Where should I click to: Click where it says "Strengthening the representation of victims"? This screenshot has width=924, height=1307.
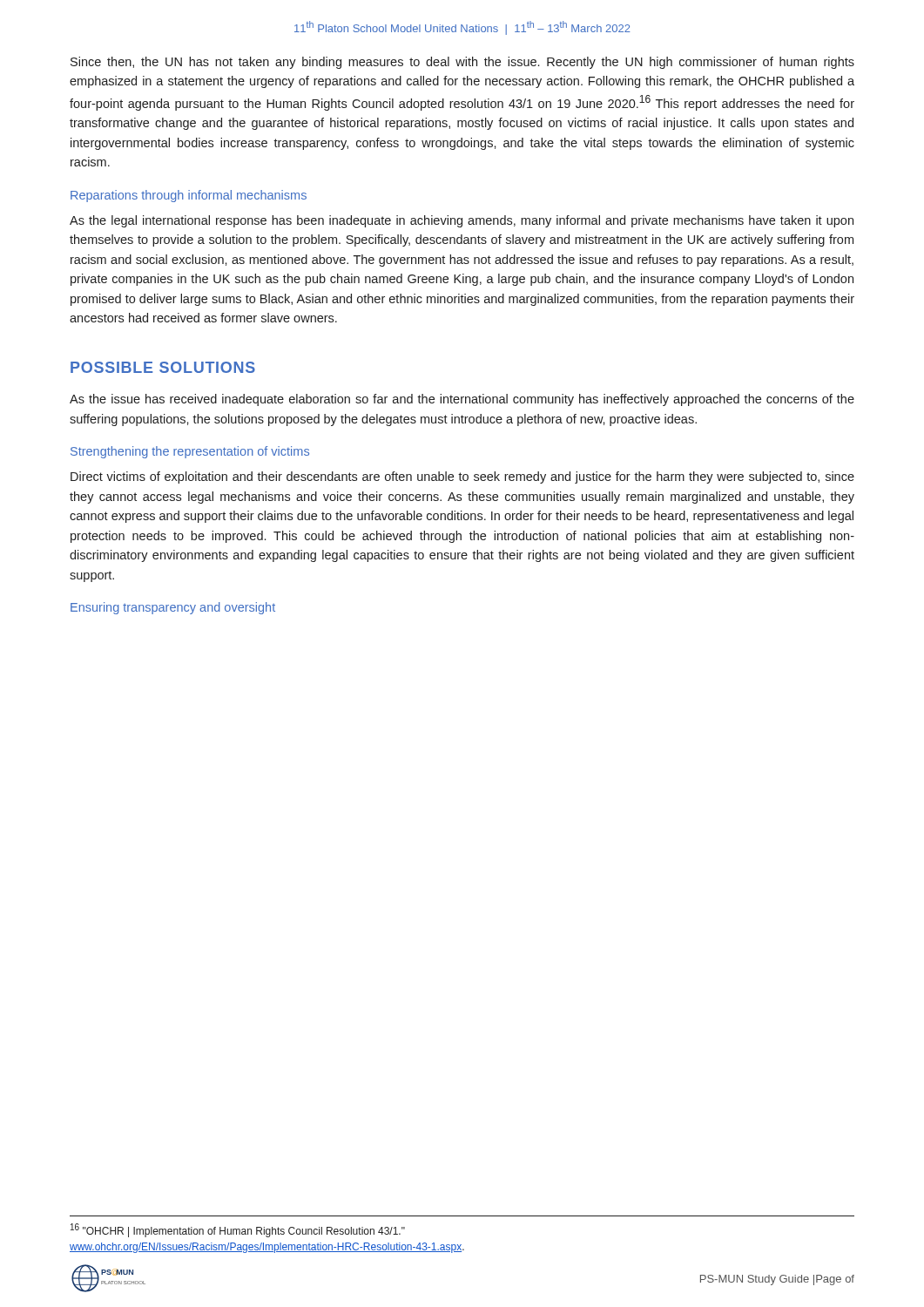tap(190, 452)
